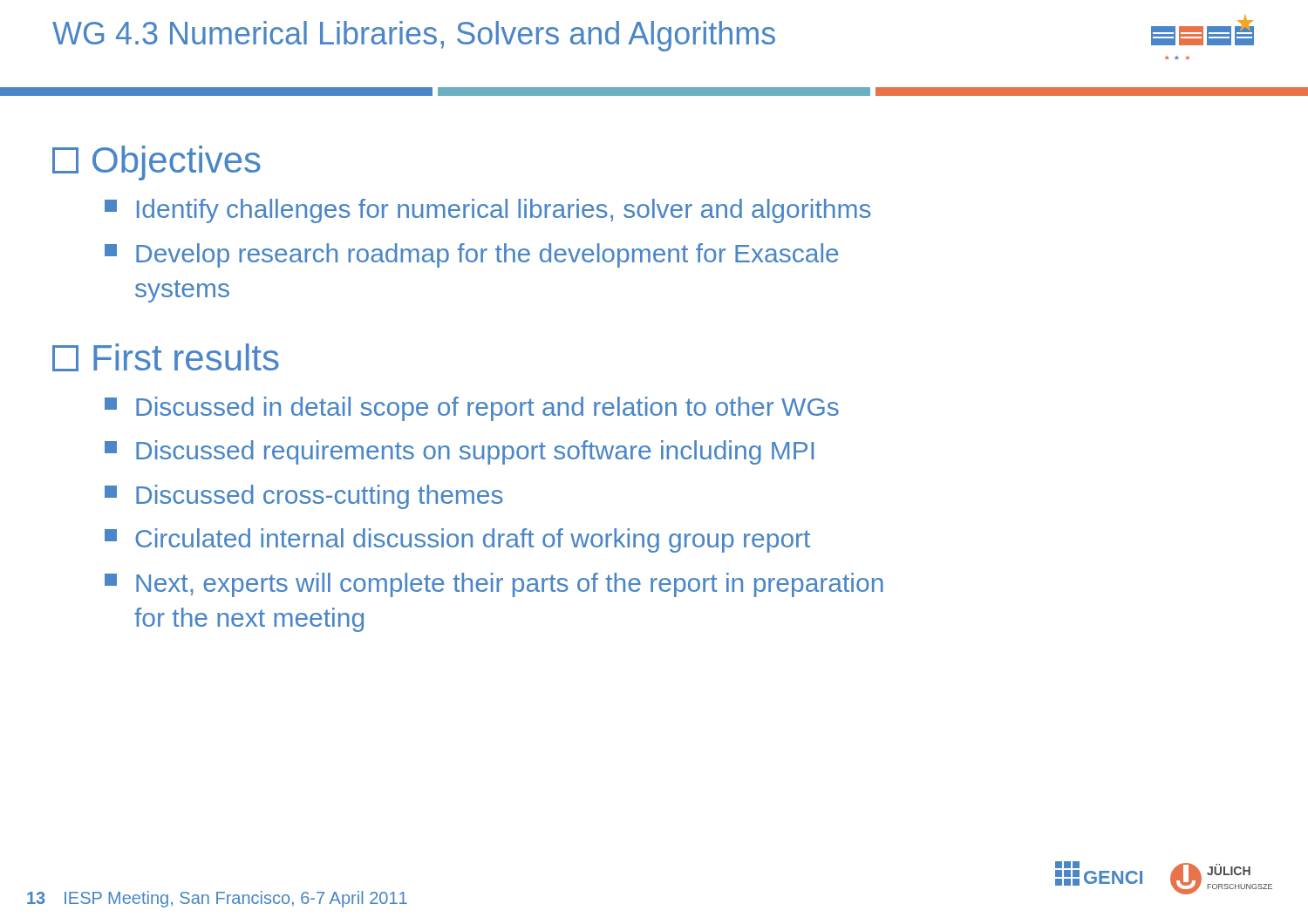Click the passage that begins "Develop research roadmap for the"
Screen dimensions: 924x1308
tap(472, 271)
